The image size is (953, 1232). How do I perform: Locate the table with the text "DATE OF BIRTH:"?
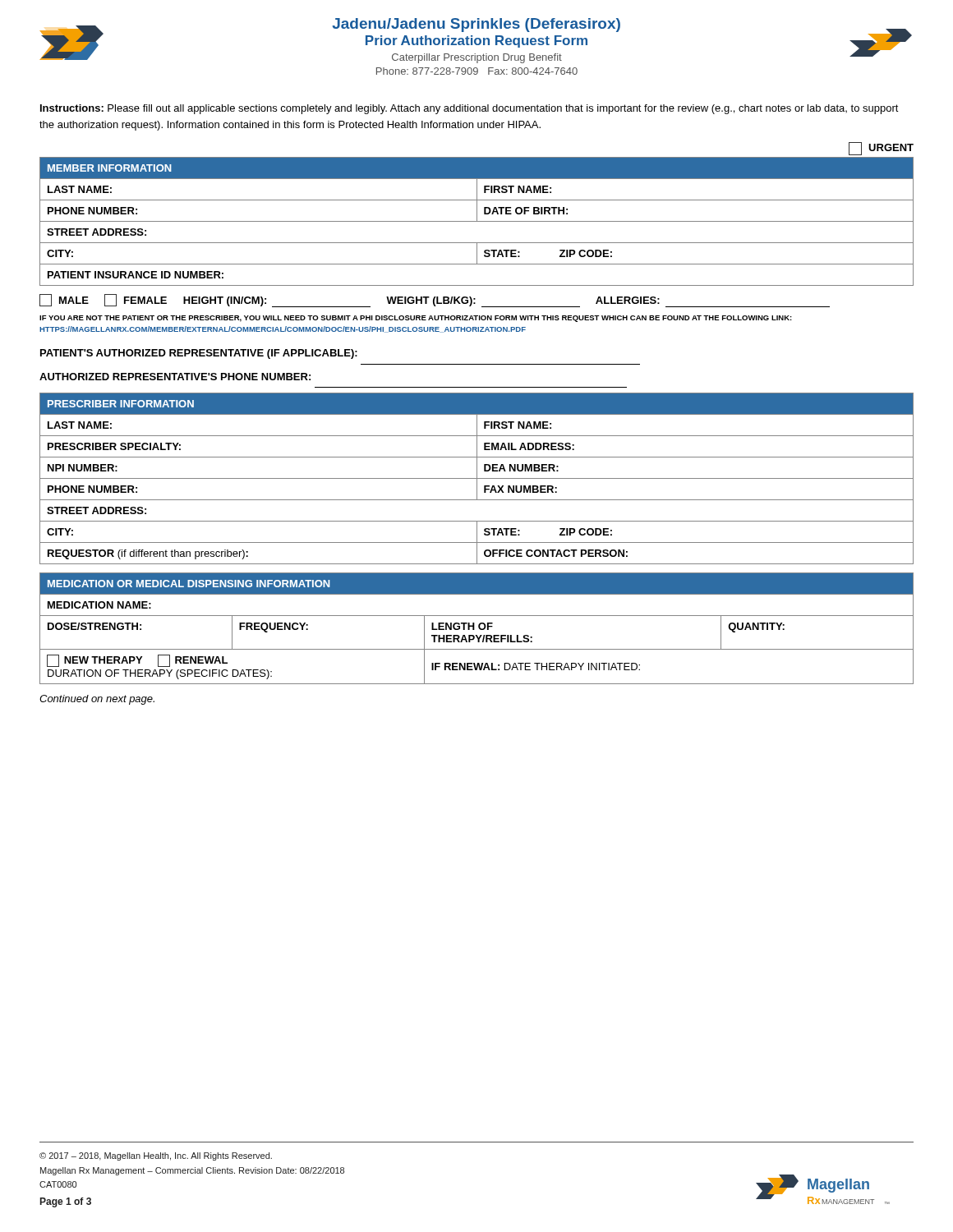tap(476, 221)
